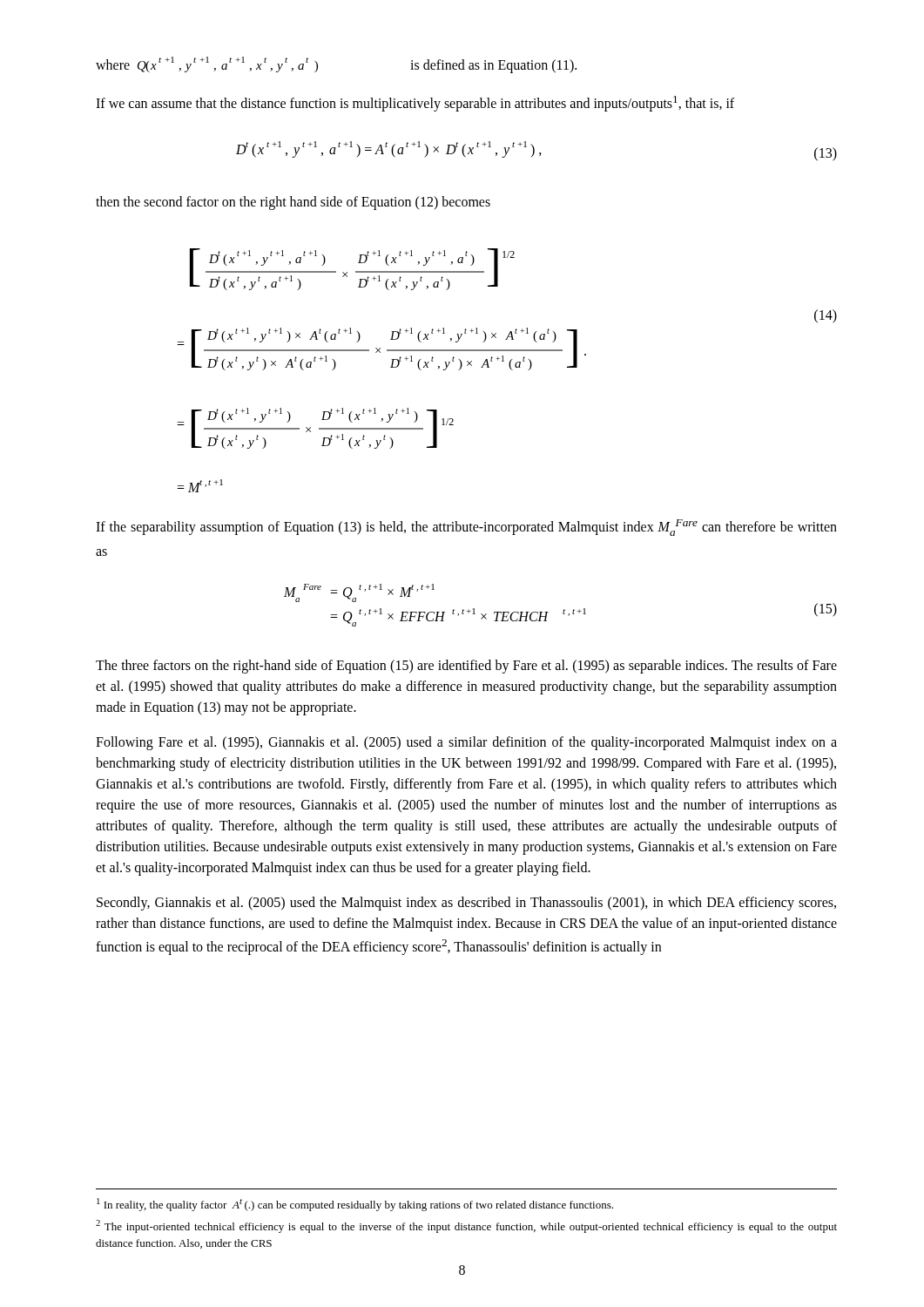924x1307 pixels.
Task: Find the text block that says "If we can assume that the distance"
Action: (466, 103)
